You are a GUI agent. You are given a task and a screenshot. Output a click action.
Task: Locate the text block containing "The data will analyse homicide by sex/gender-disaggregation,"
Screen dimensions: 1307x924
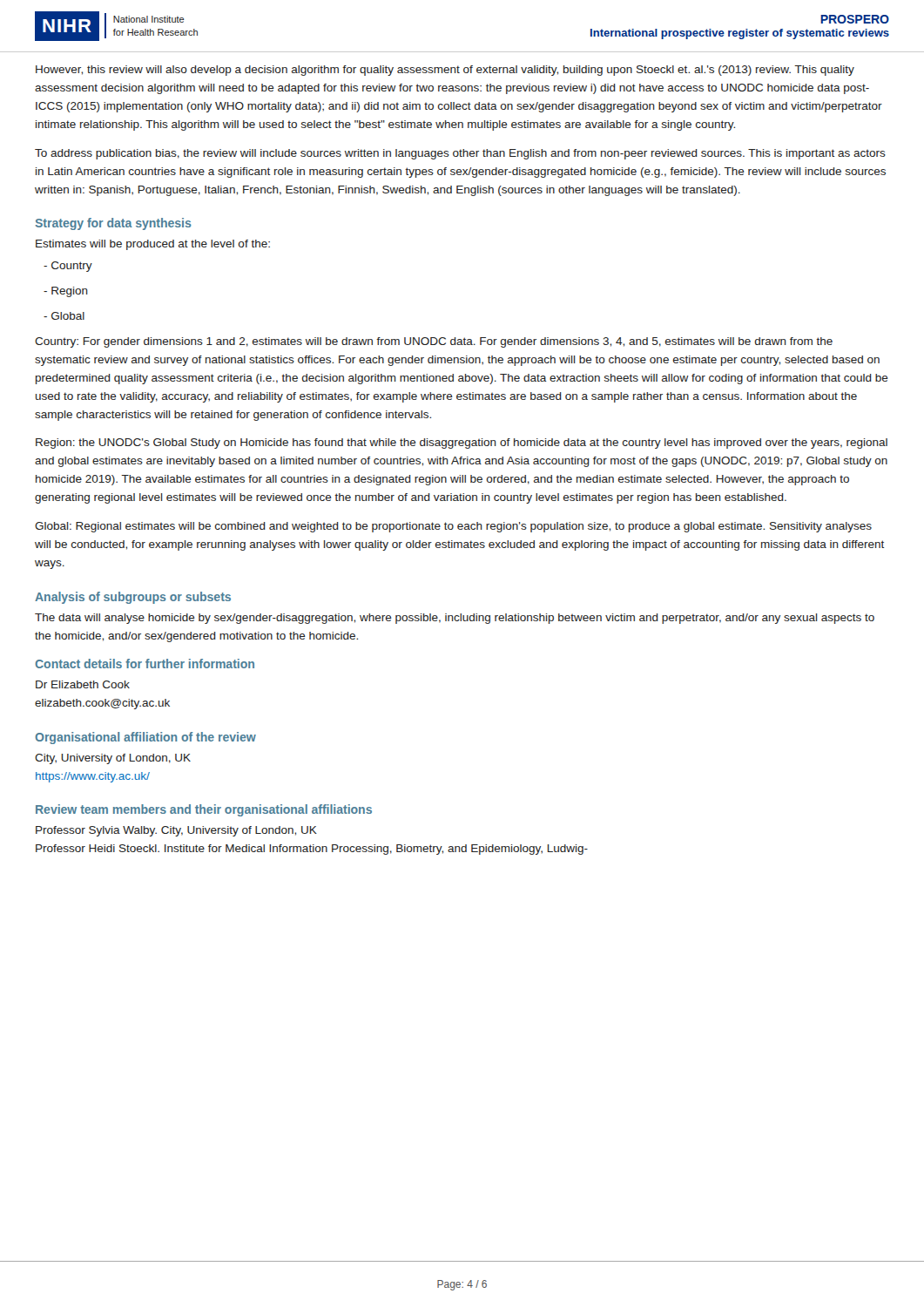pyautogui.click(x=455, y=626)
